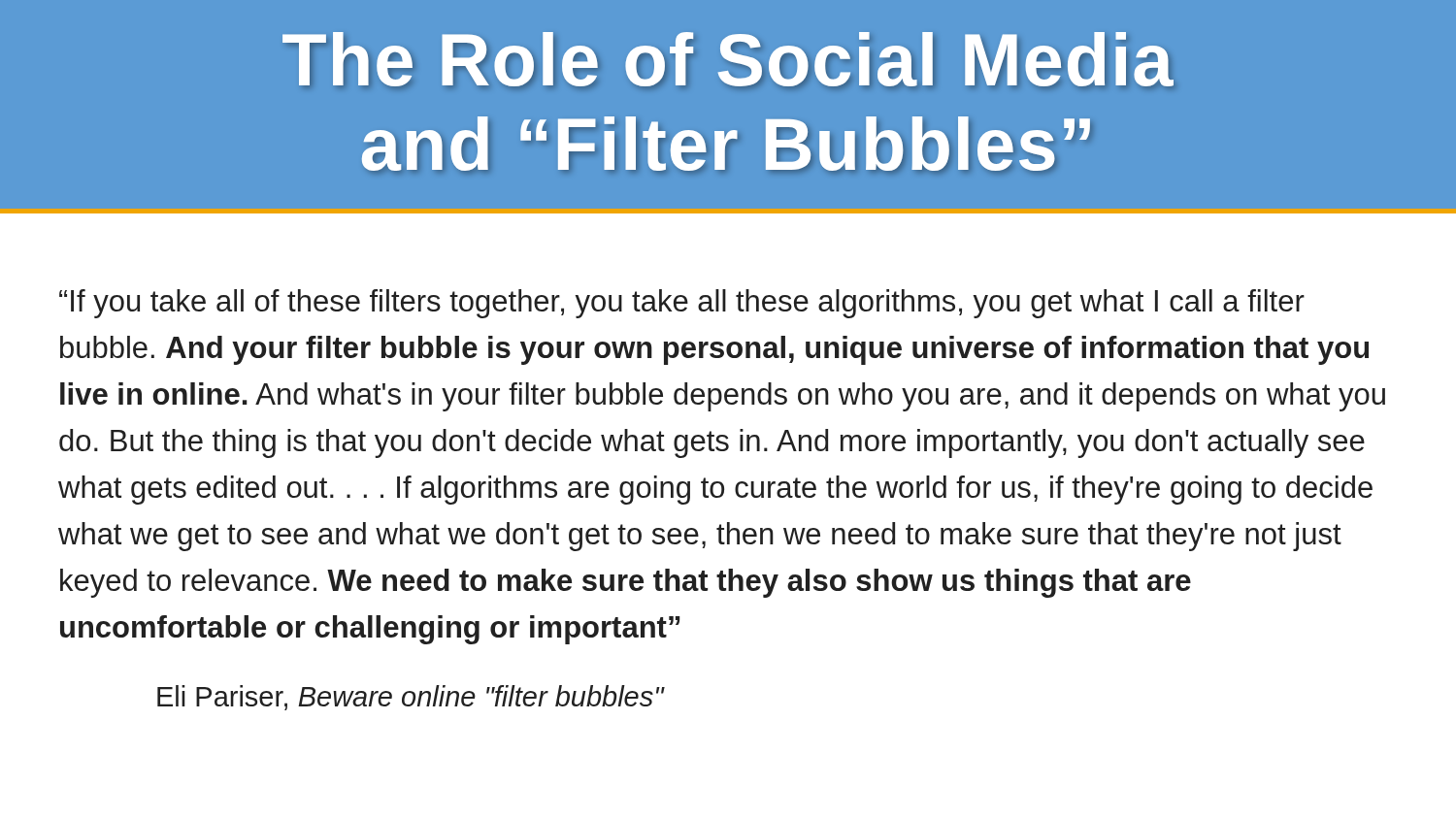Viewport: 1456px width, 819px height.
Task: Where is the passage that starts "“If you take all"?
Action: tap(728, 496)
